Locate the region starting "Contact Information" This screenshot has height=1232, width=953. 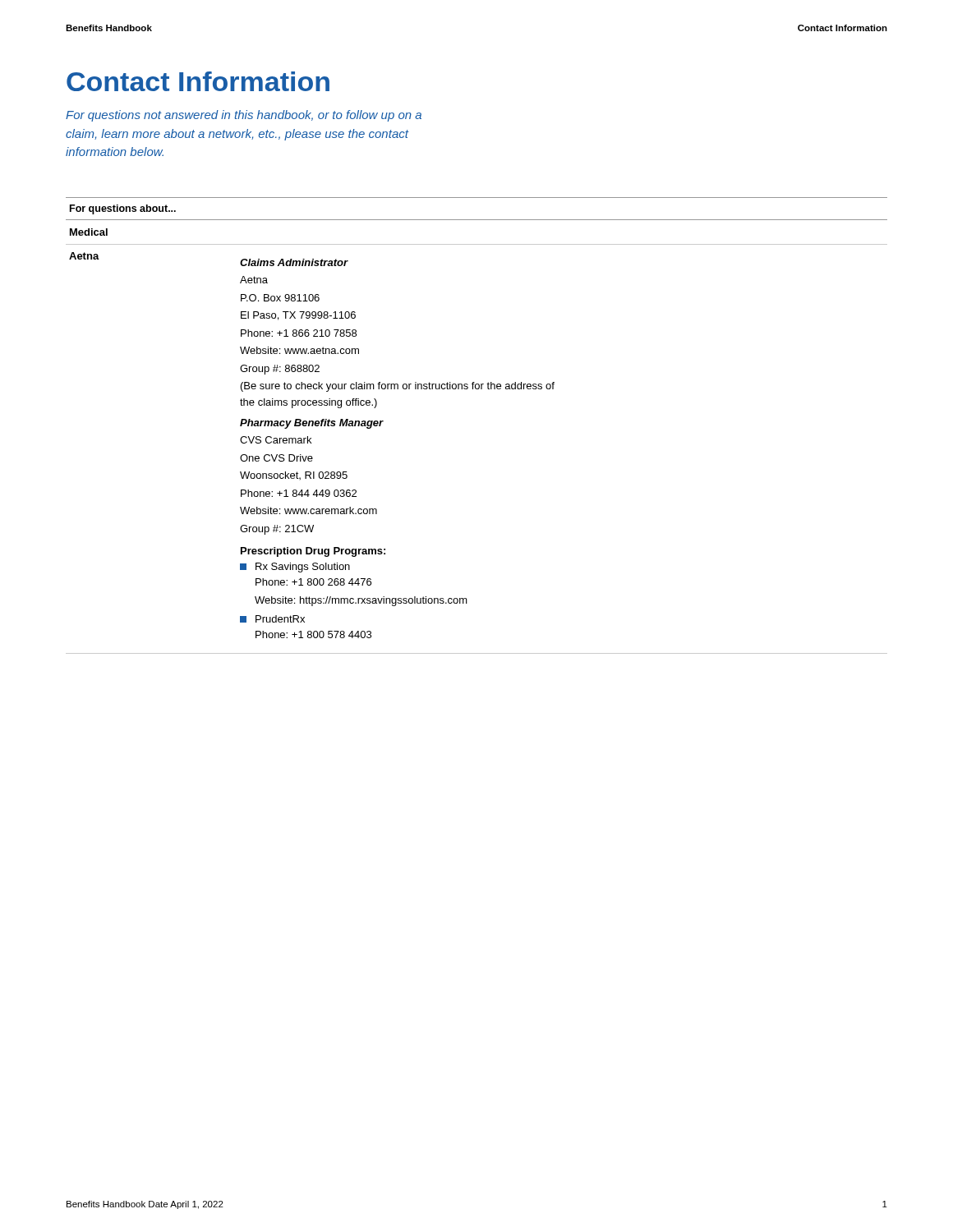198,81
